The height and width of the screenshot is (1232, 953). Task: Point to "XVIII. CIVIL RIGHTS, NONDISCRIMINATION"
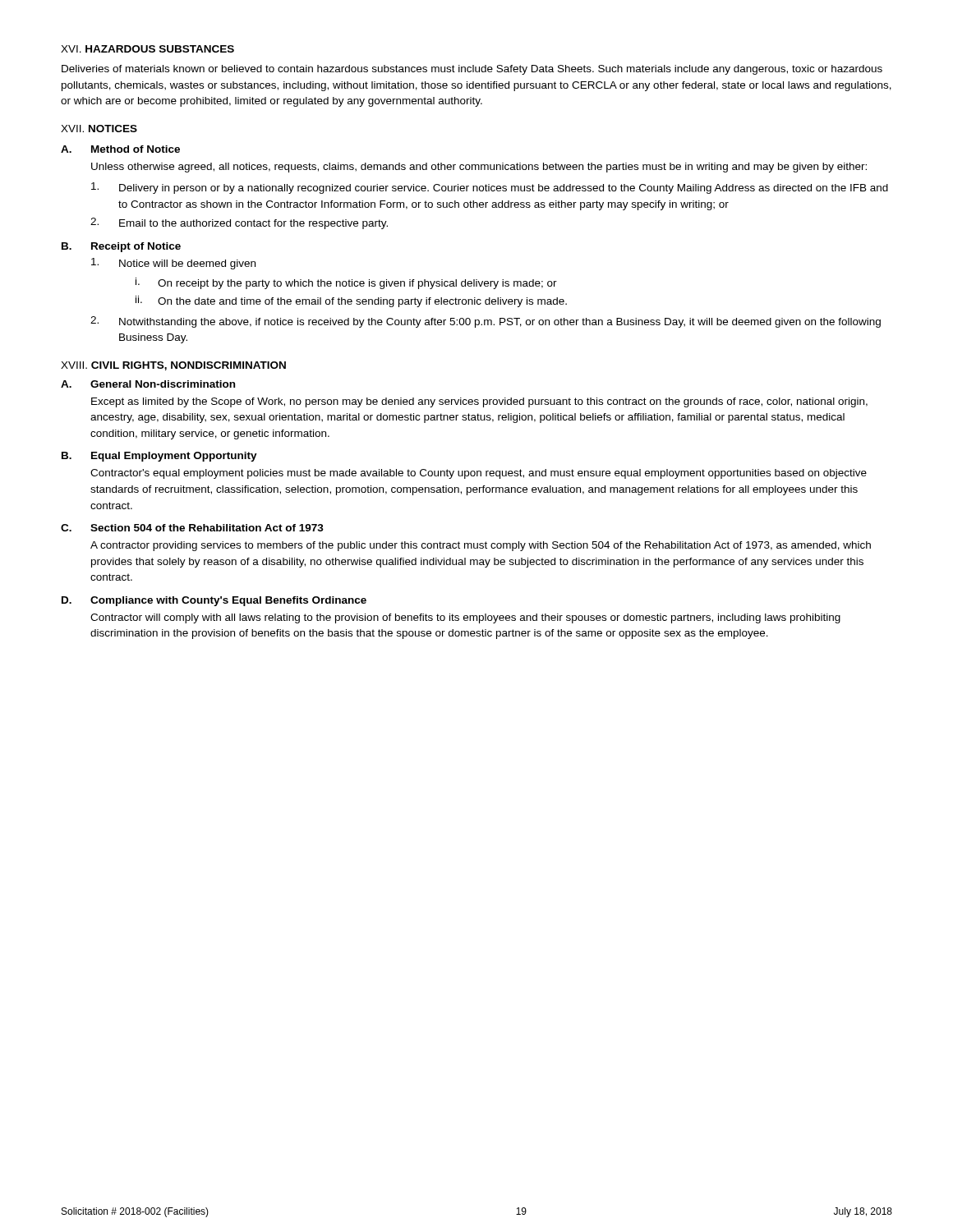174,365
